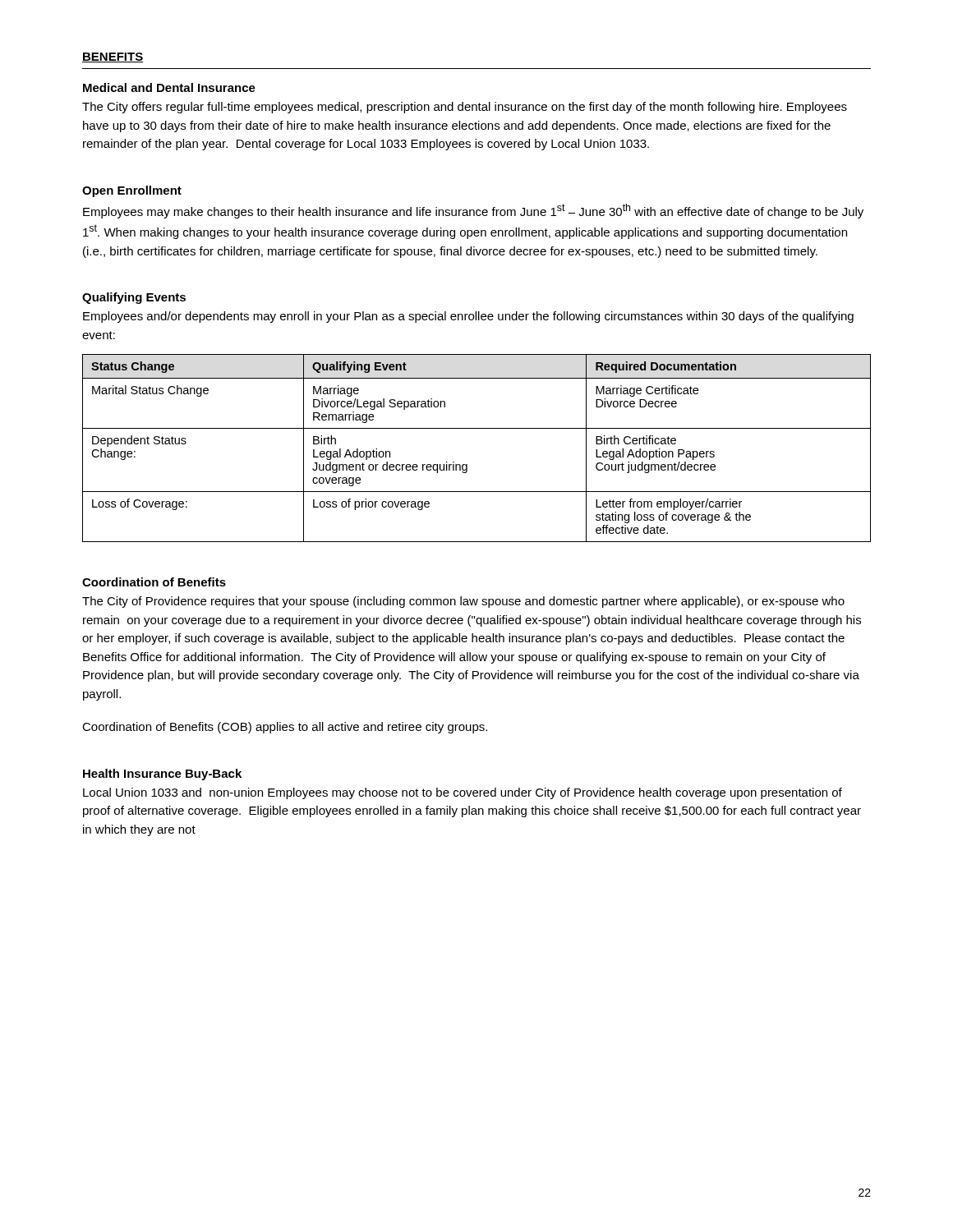Select the text block starting "Qualifying Events"

point(134,297)
